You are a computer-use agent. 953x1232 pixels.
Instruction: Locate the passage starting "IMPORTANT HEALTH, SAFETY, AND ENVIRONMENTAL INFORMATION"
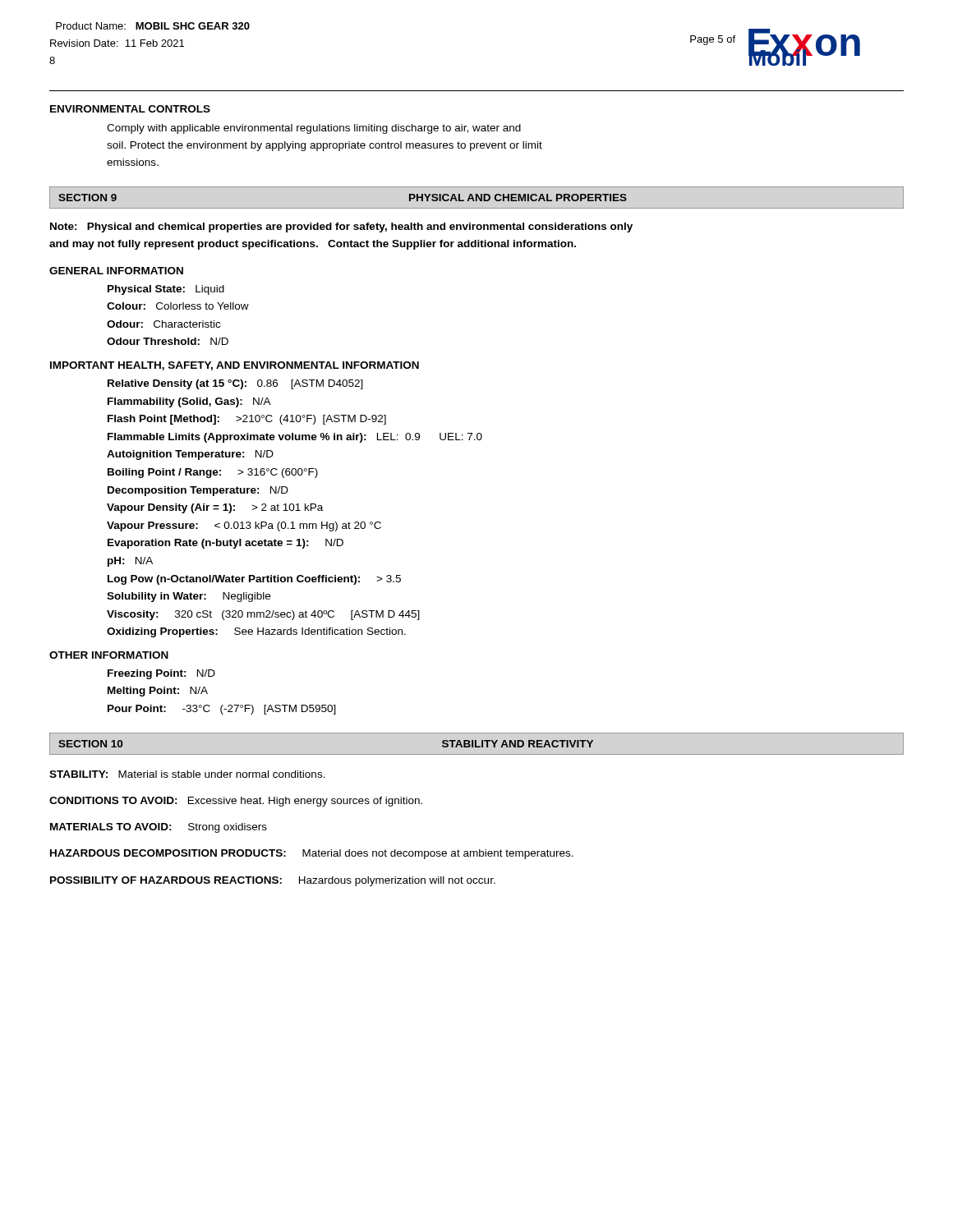click(x=234, y=365)
